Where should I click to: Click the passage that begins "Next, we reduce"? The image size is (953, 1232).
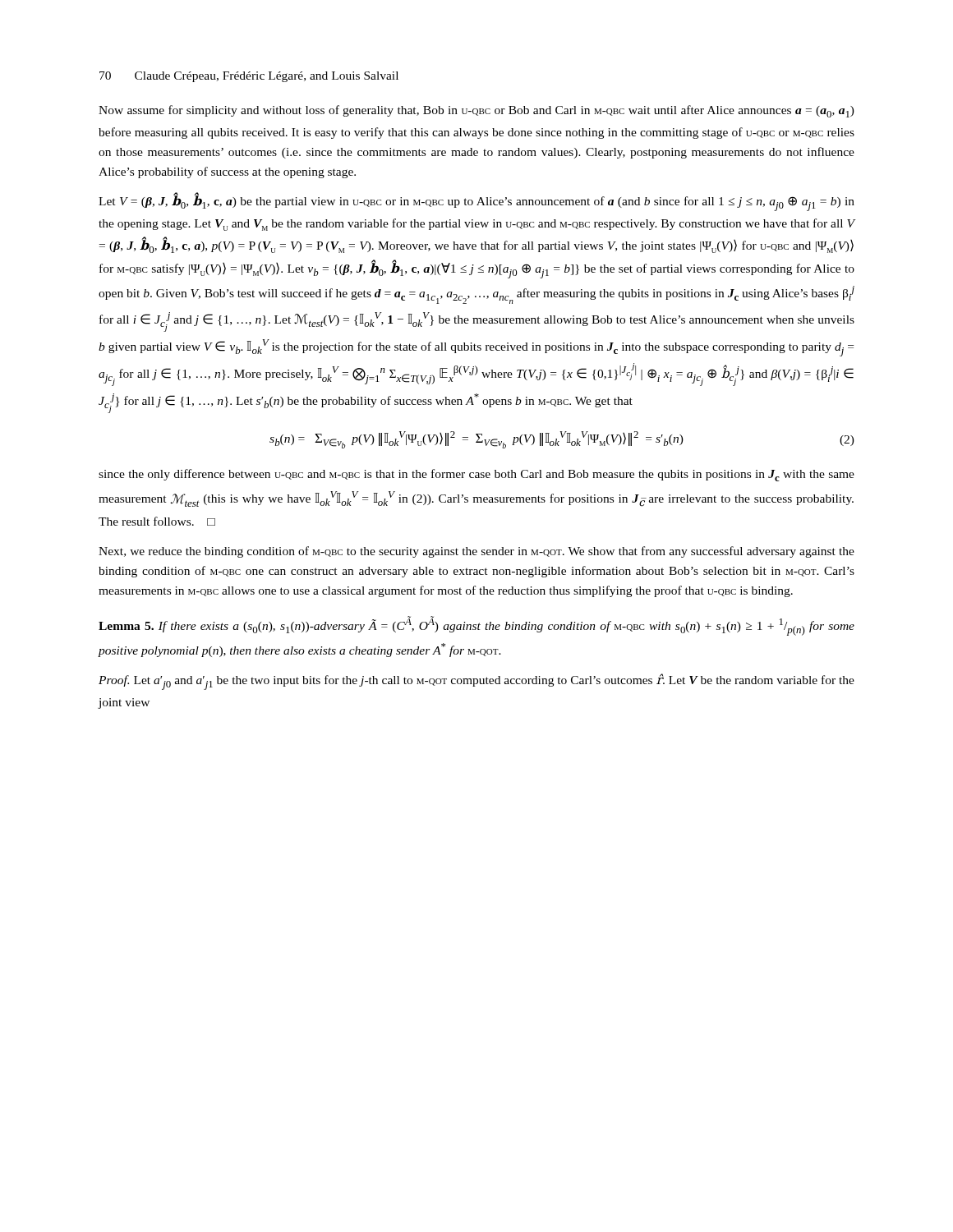pyautogui.click(x=476, y=571)
